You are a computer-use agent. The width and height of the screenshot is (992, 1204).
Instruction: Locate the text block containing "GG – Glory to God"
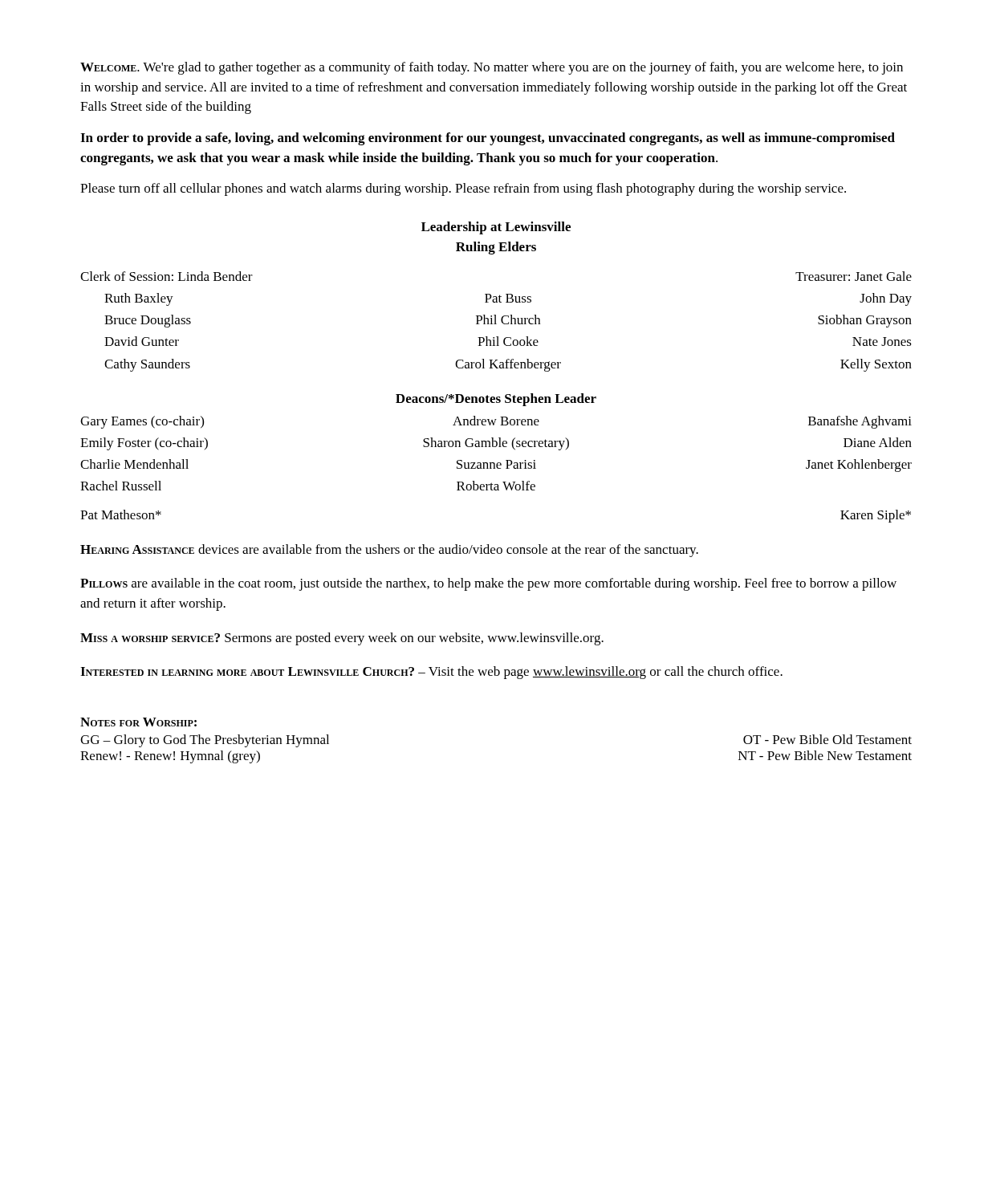pos(205,748)
